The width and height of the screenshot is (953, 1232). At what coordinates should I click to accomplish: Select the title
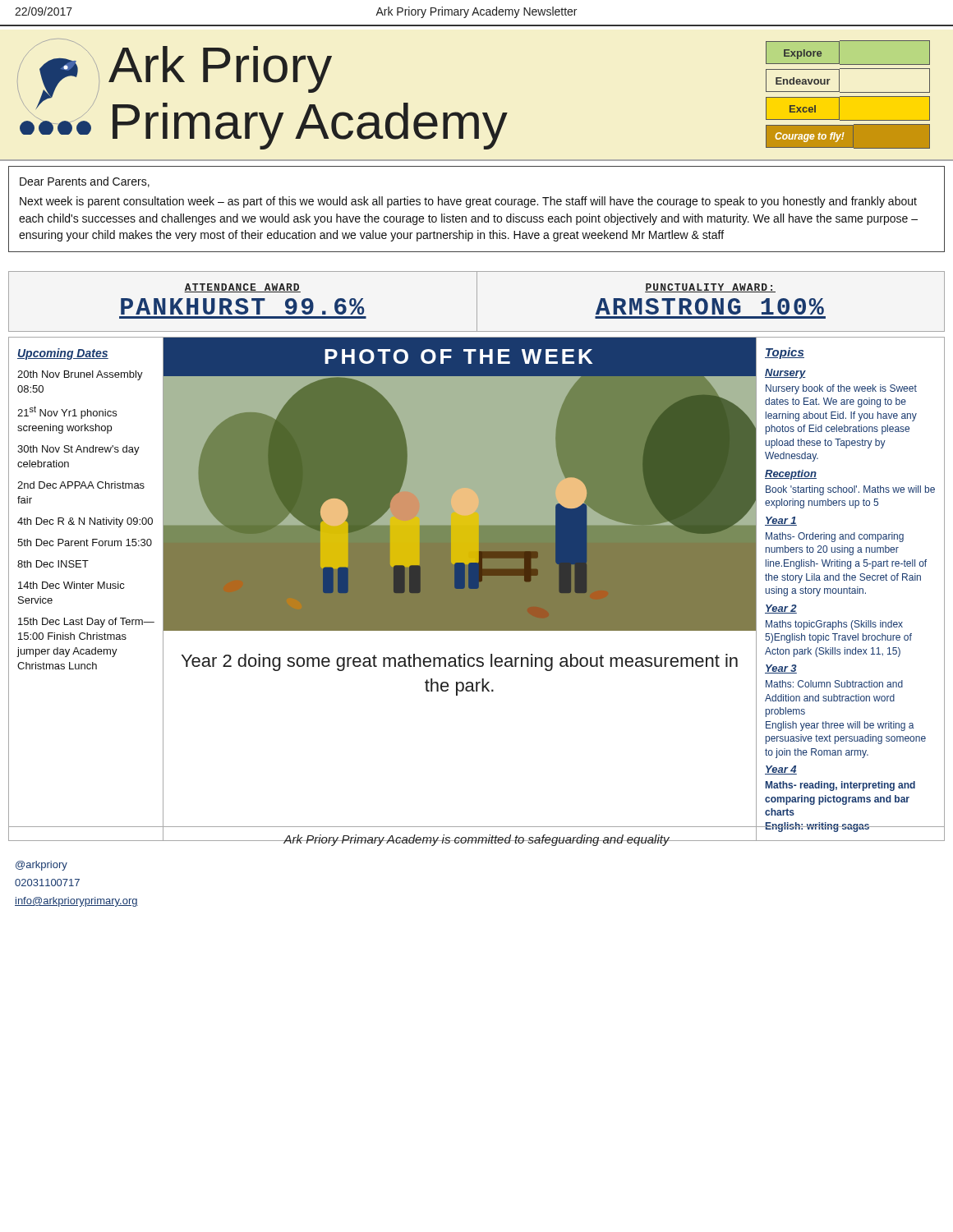click(308, 93)
